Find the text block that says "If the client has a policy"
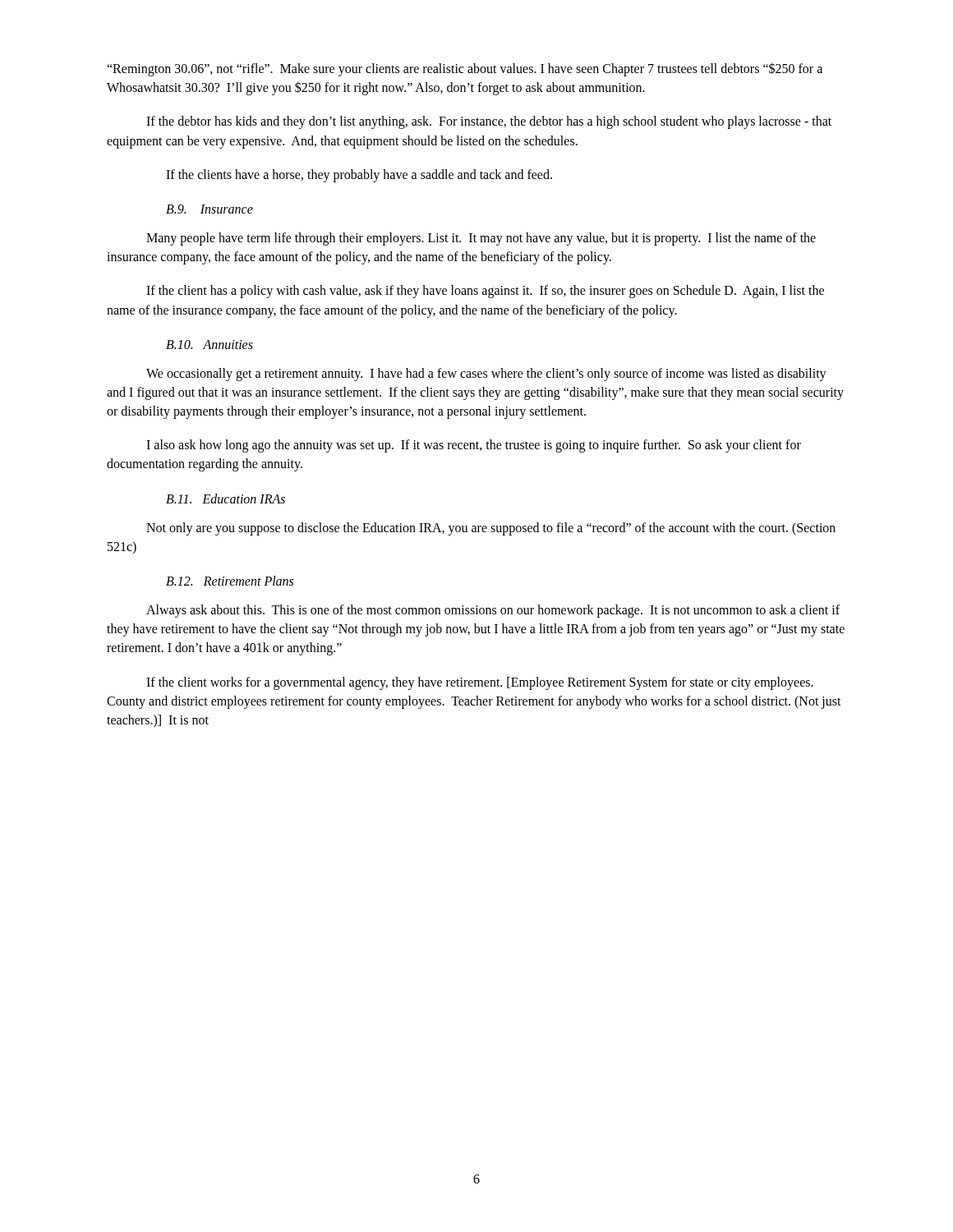Image resolution: width=953 pixels, height=1232 pixels. [x=466, y=300]
